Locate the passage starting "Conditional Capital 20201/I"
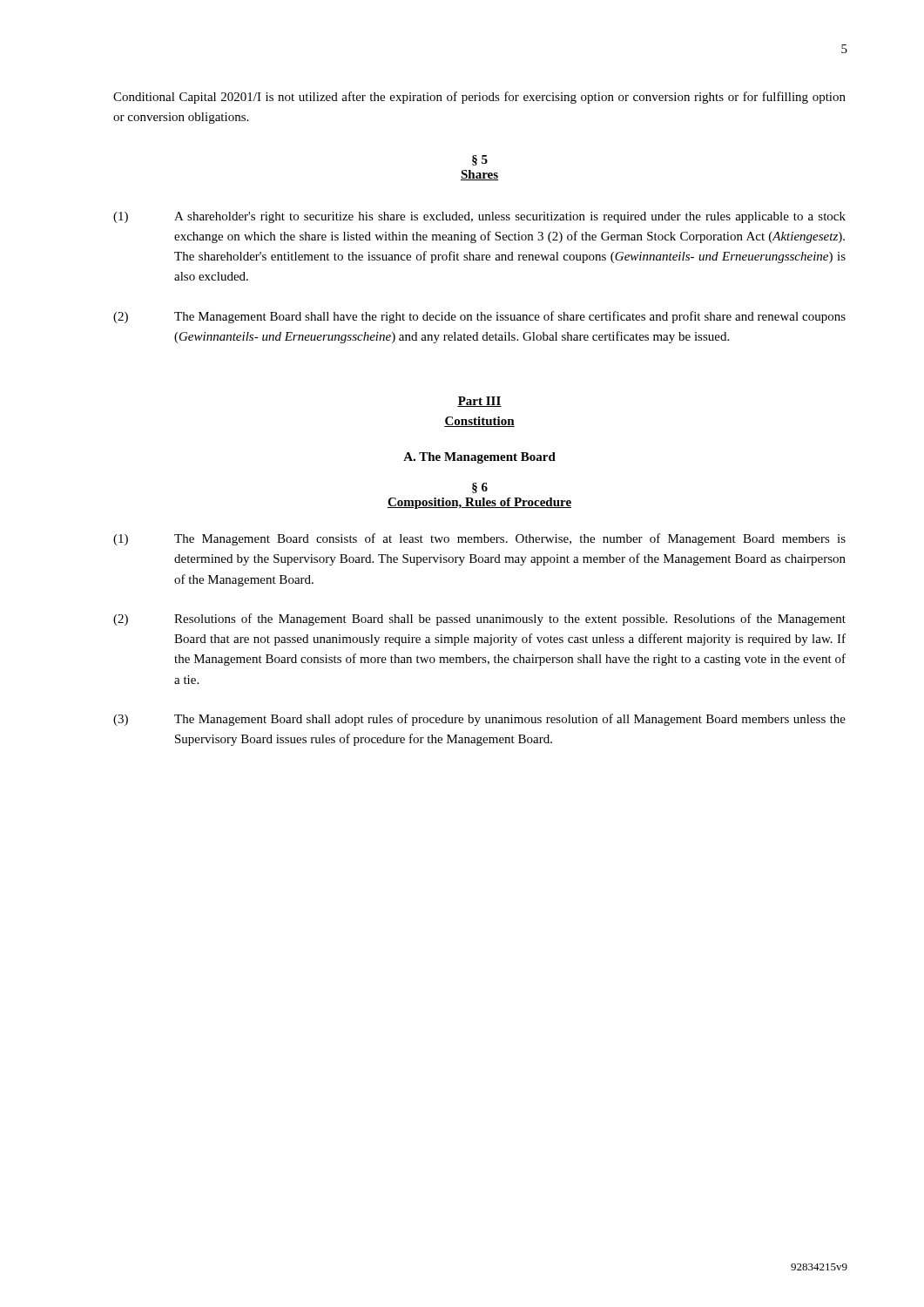924x1307 pixels. pyautogui.click(x=479, y=107)
